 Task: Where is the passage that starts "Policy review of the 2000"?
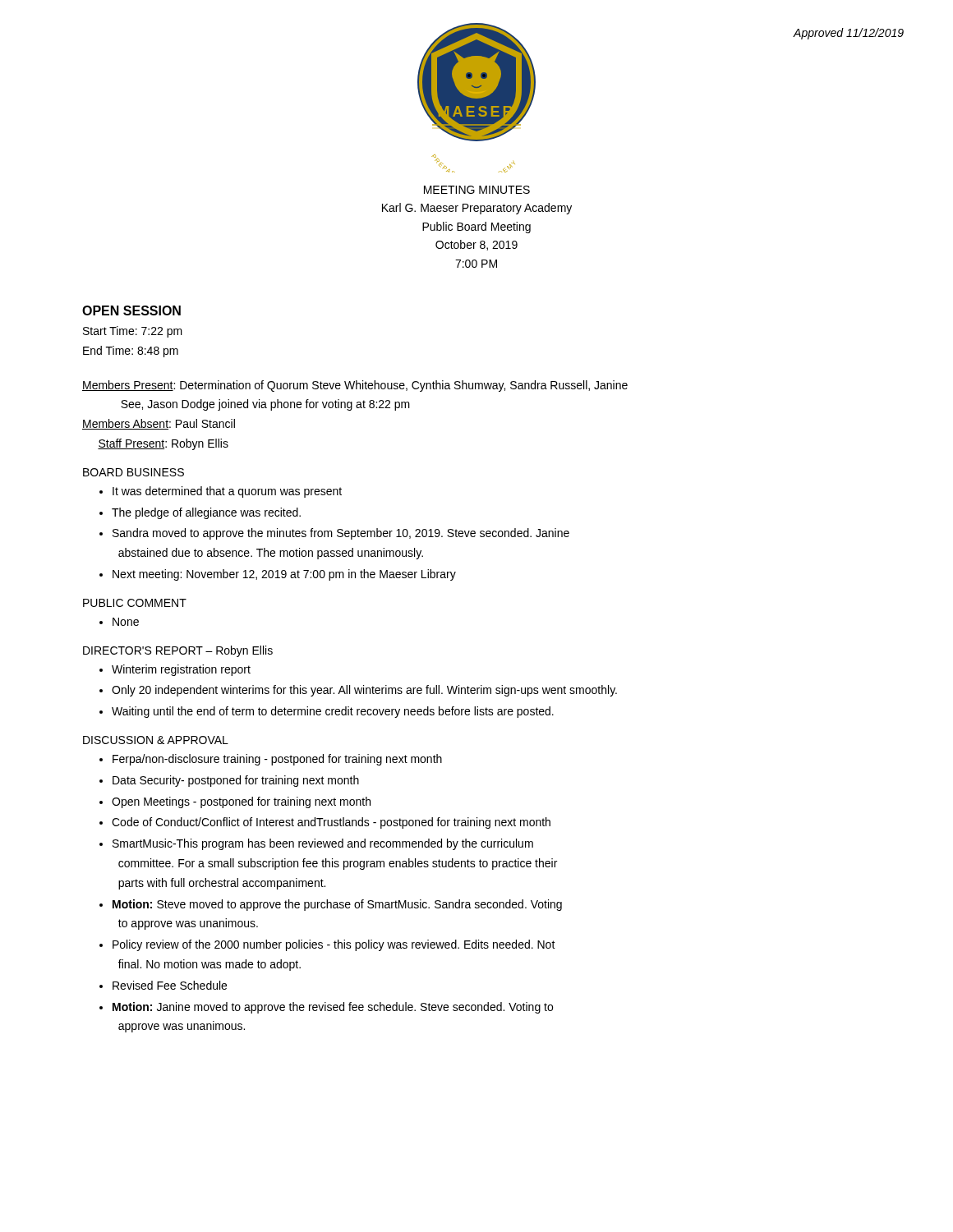point(333,954)
